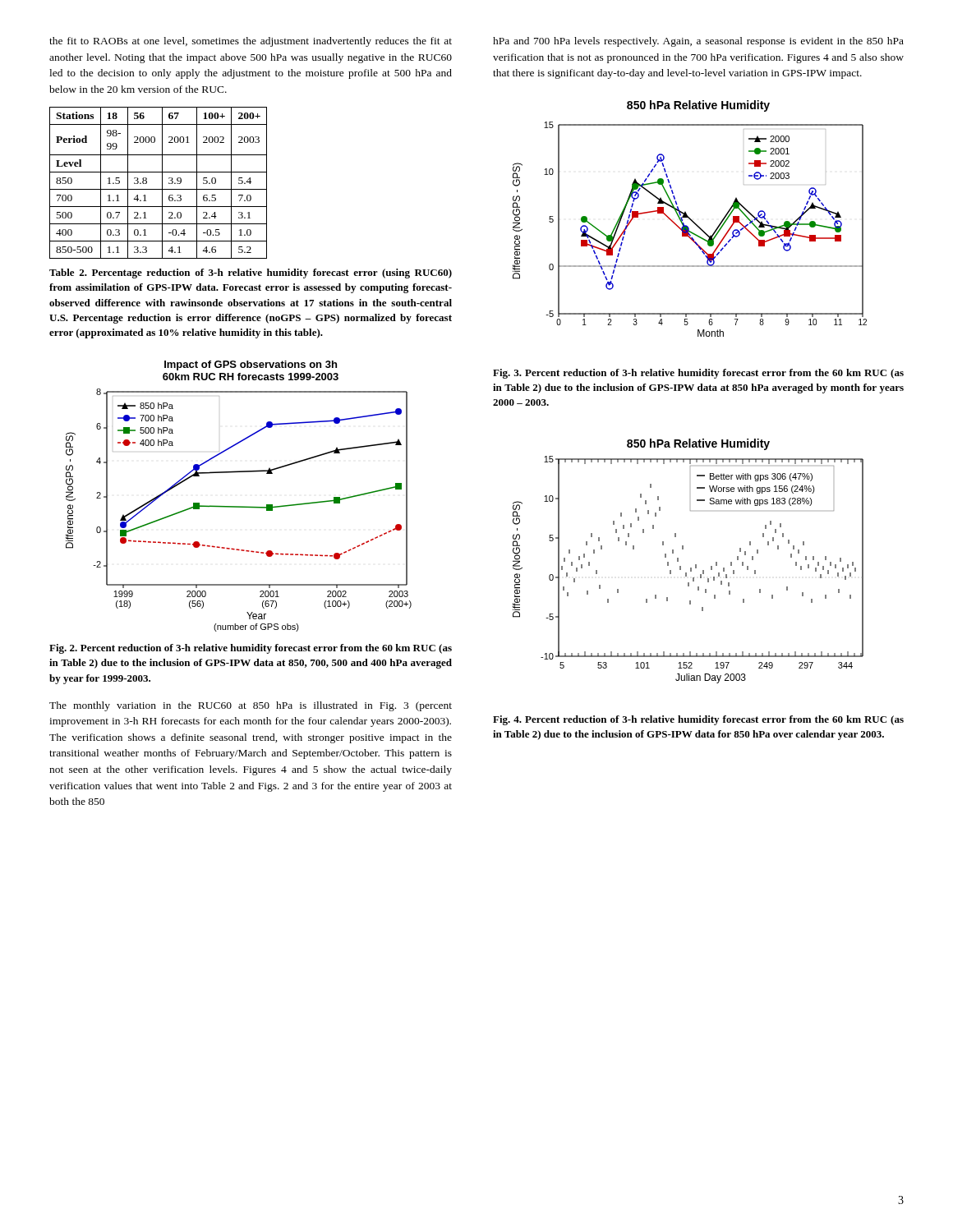Locate the caption containing "Fig. 3. Percent reduction of"

pyautogui.click(x=698, y=387)
